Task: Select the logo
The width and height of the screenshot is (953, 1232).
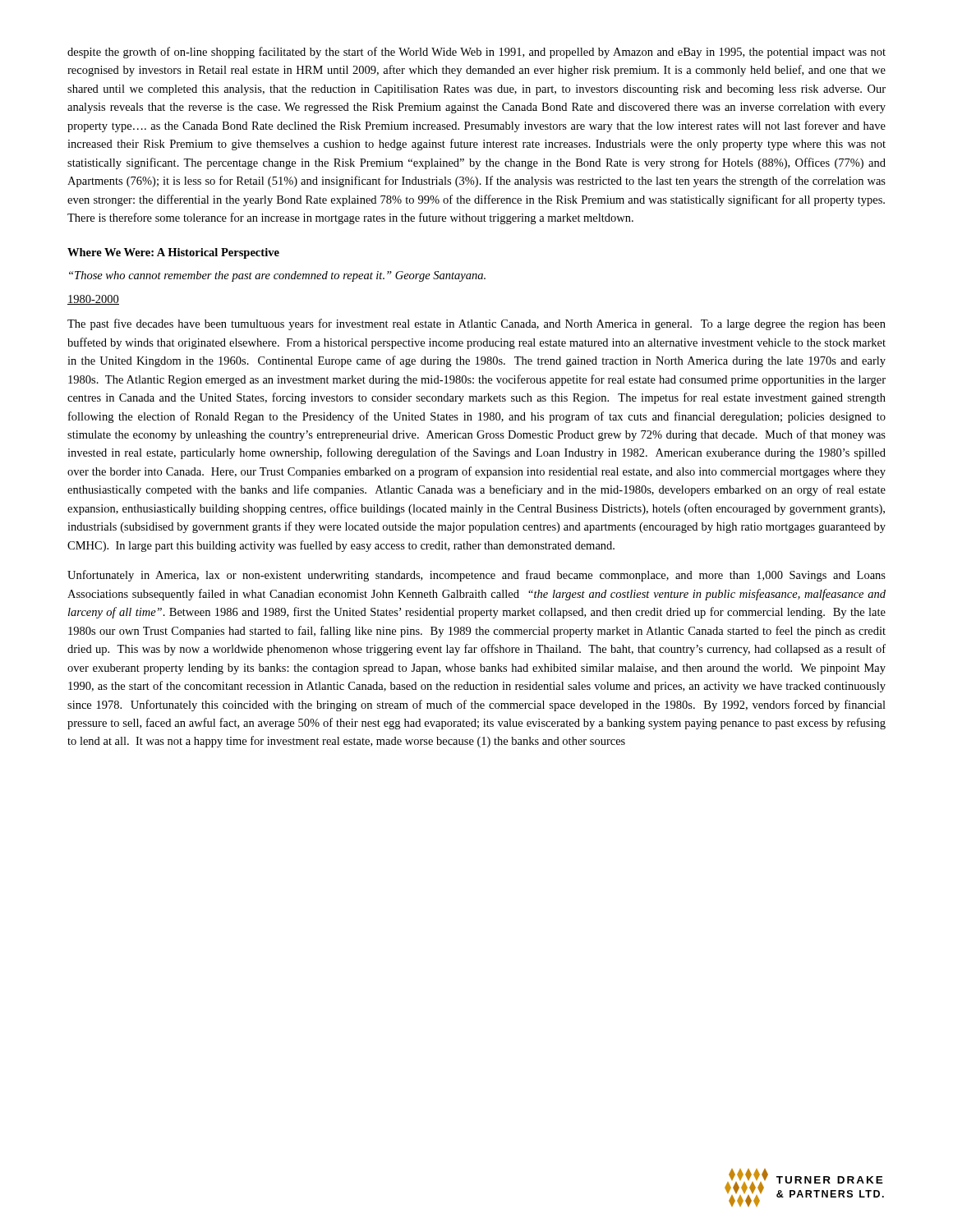Action: (805, 1188)
